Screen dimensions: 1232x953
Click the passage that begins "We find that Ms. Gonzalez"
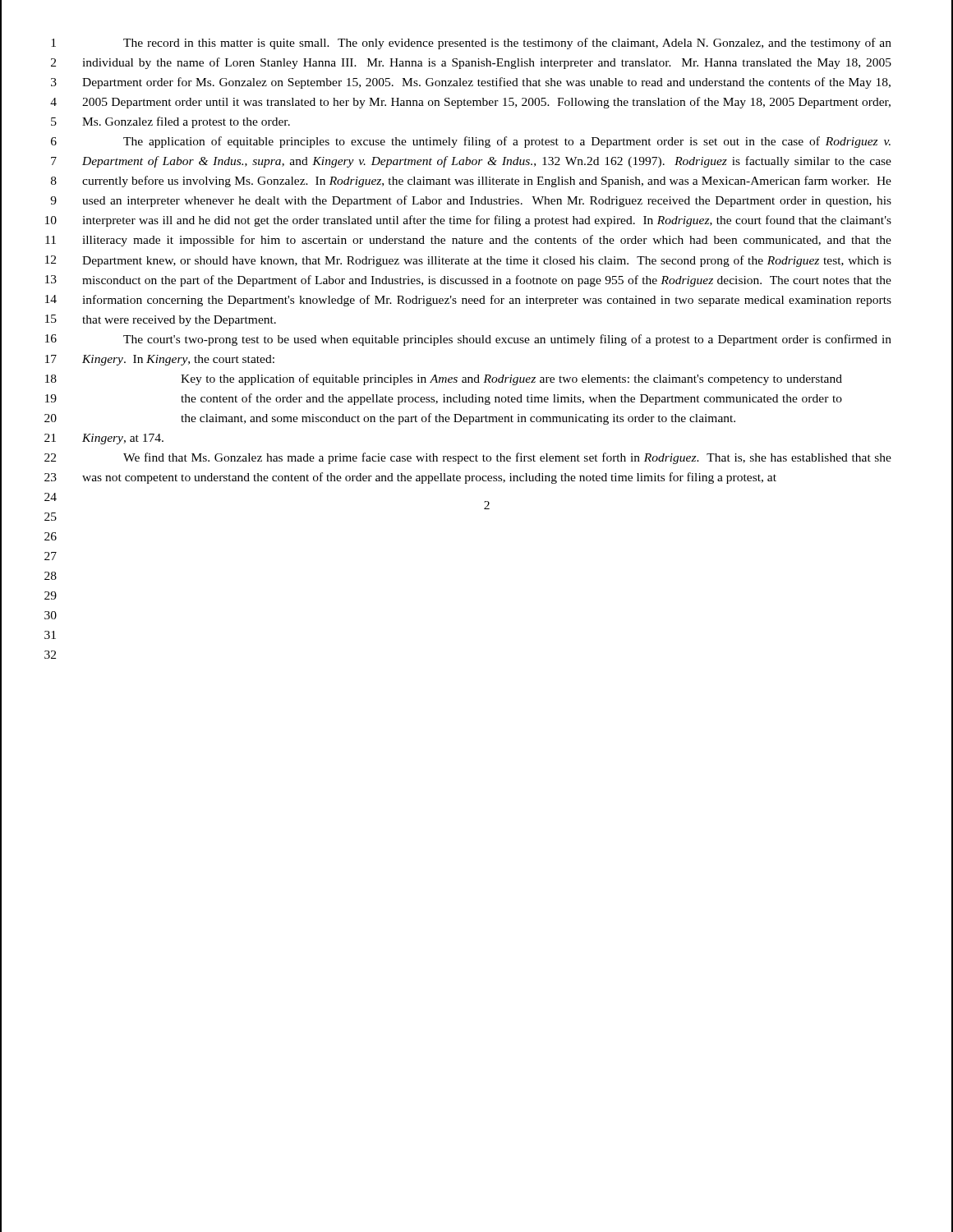pyautogui.click(x=487, y=467)
